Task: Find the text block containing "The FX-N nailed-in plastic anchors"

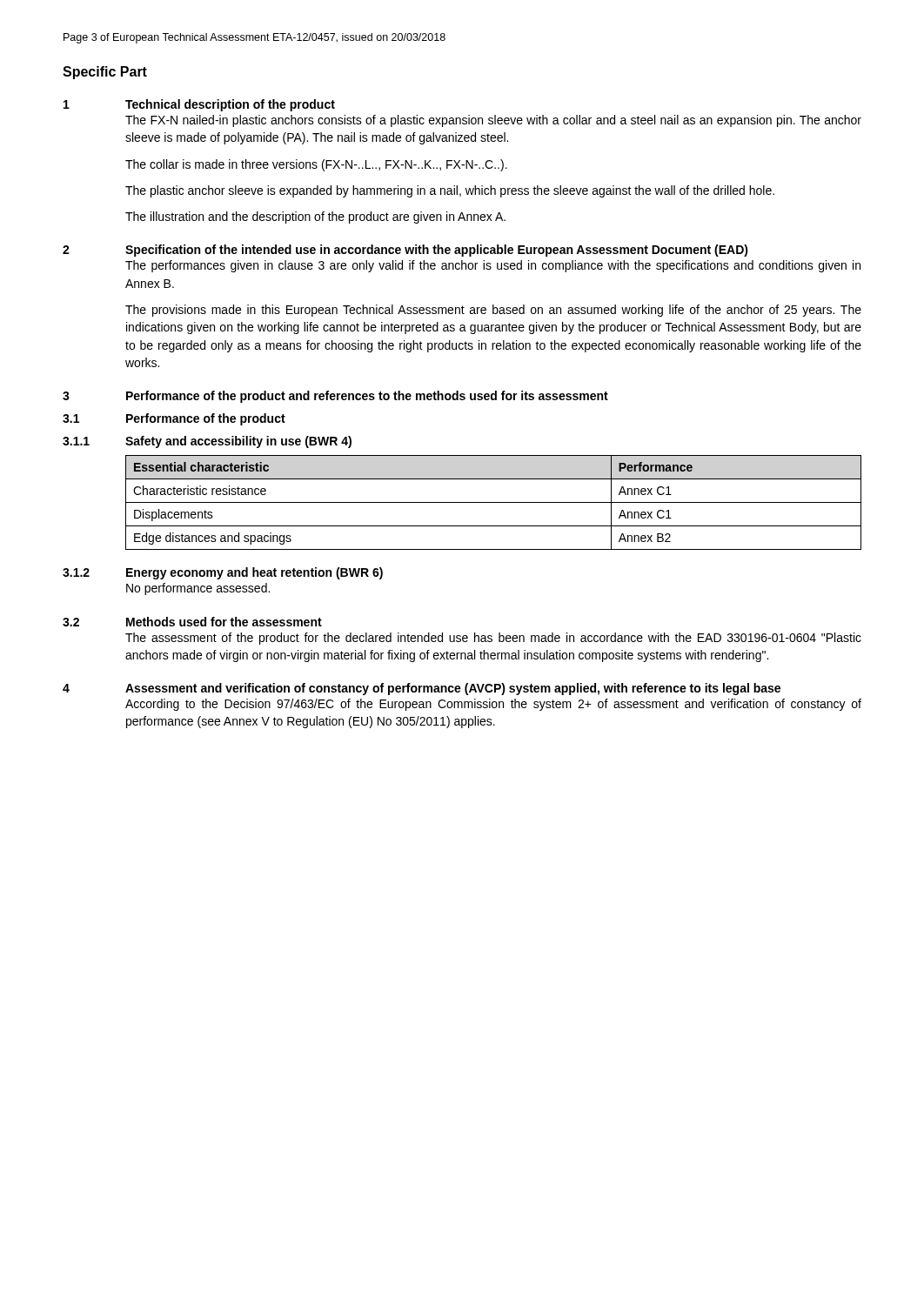Action: coord(493,129)
